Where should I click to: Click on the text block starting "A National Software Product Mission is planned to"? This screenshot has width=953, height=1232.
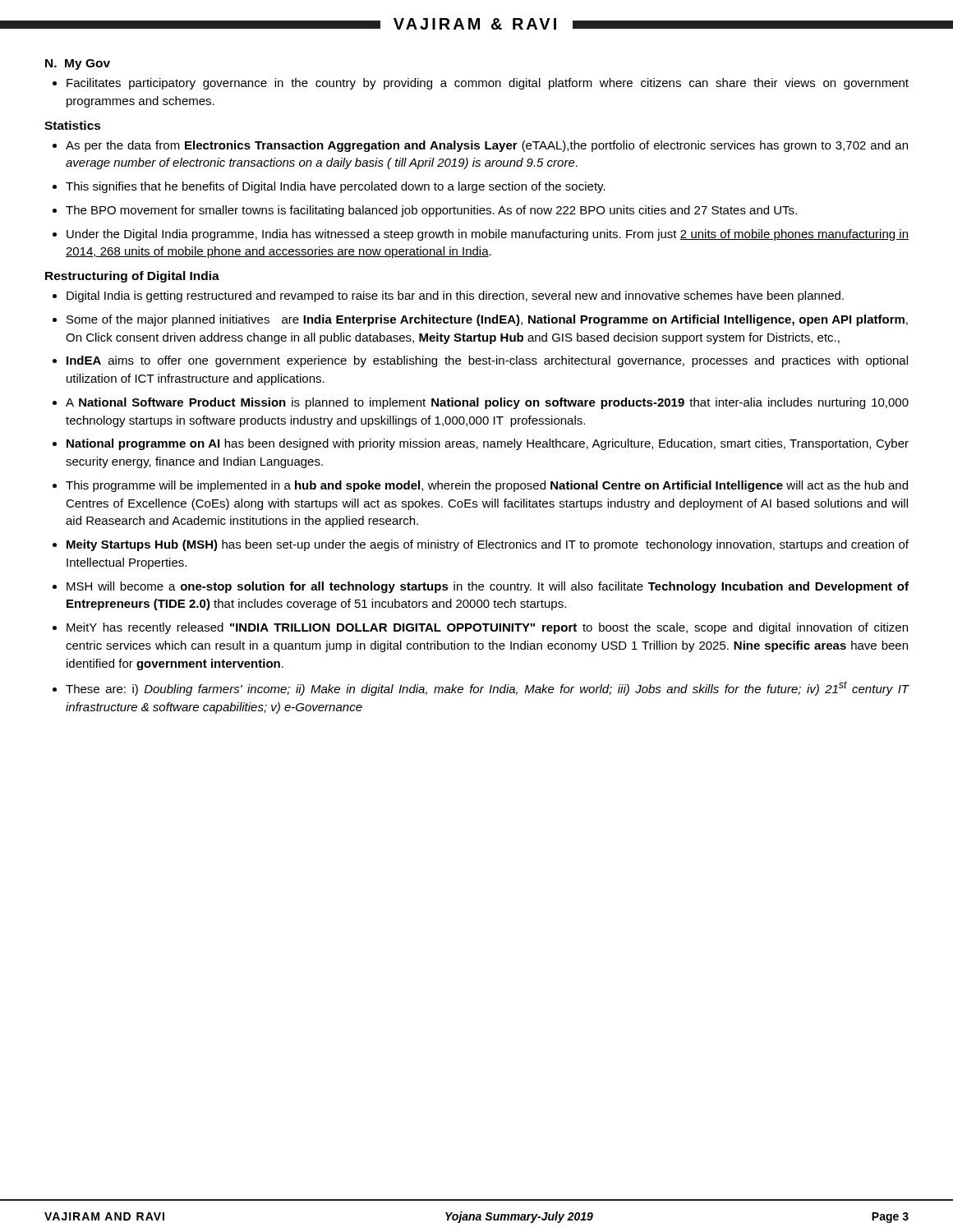(487, 411)
